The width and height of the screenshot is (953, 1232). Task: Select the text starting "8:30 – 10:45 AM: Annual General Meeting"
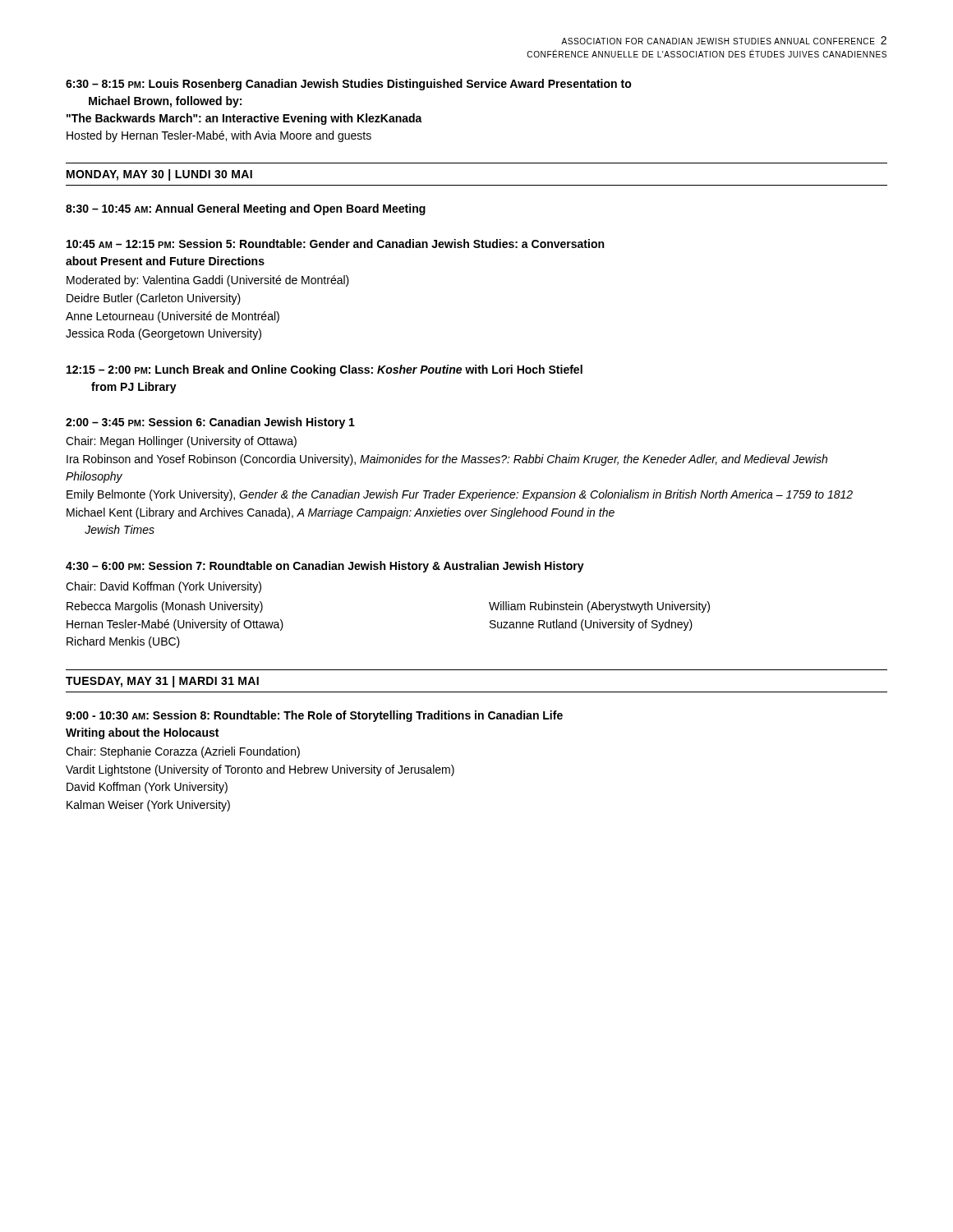[x=246, y=209]
